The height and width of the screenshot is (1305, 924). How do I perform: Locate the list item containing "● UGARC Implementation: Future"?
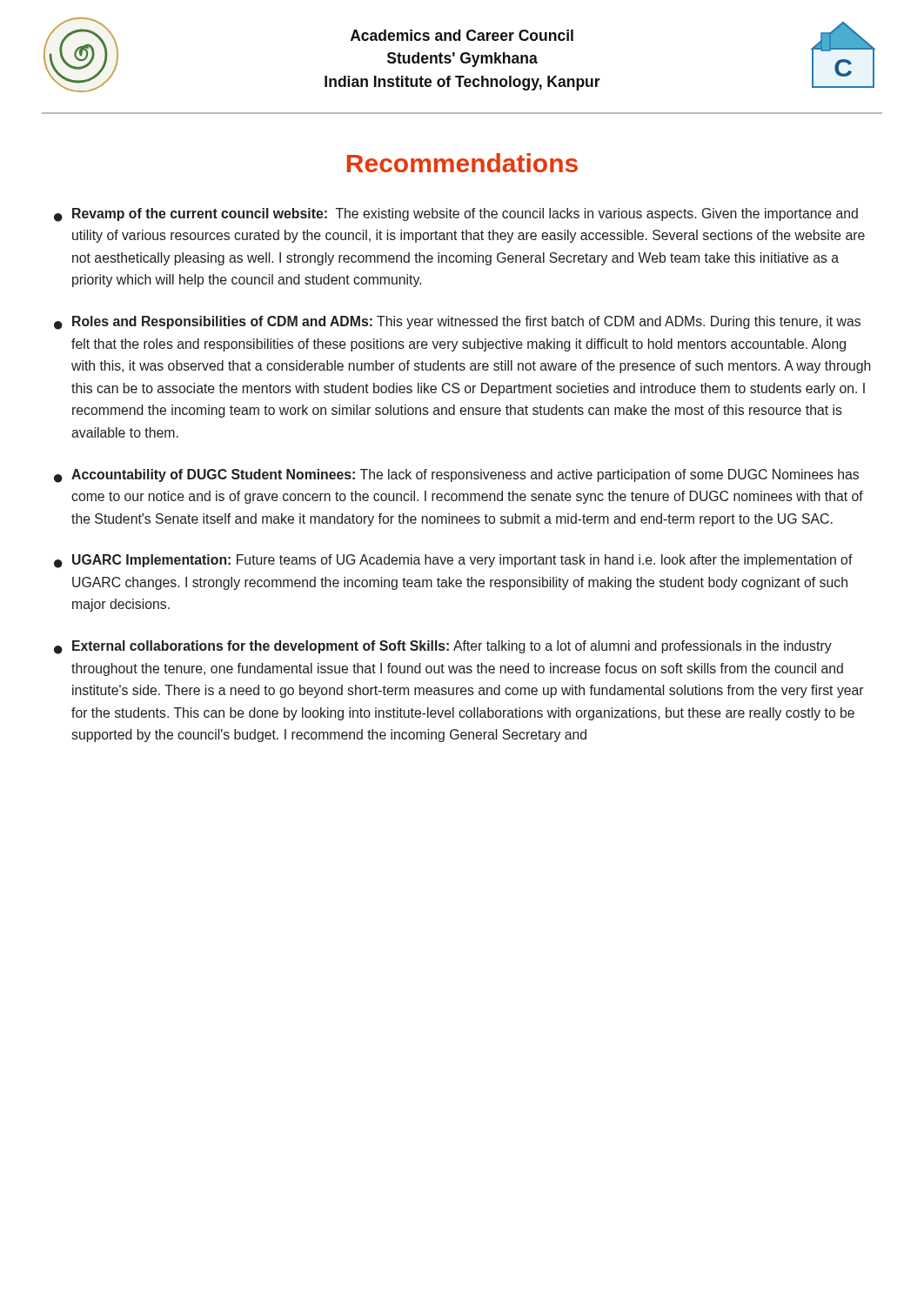(462, 583)
